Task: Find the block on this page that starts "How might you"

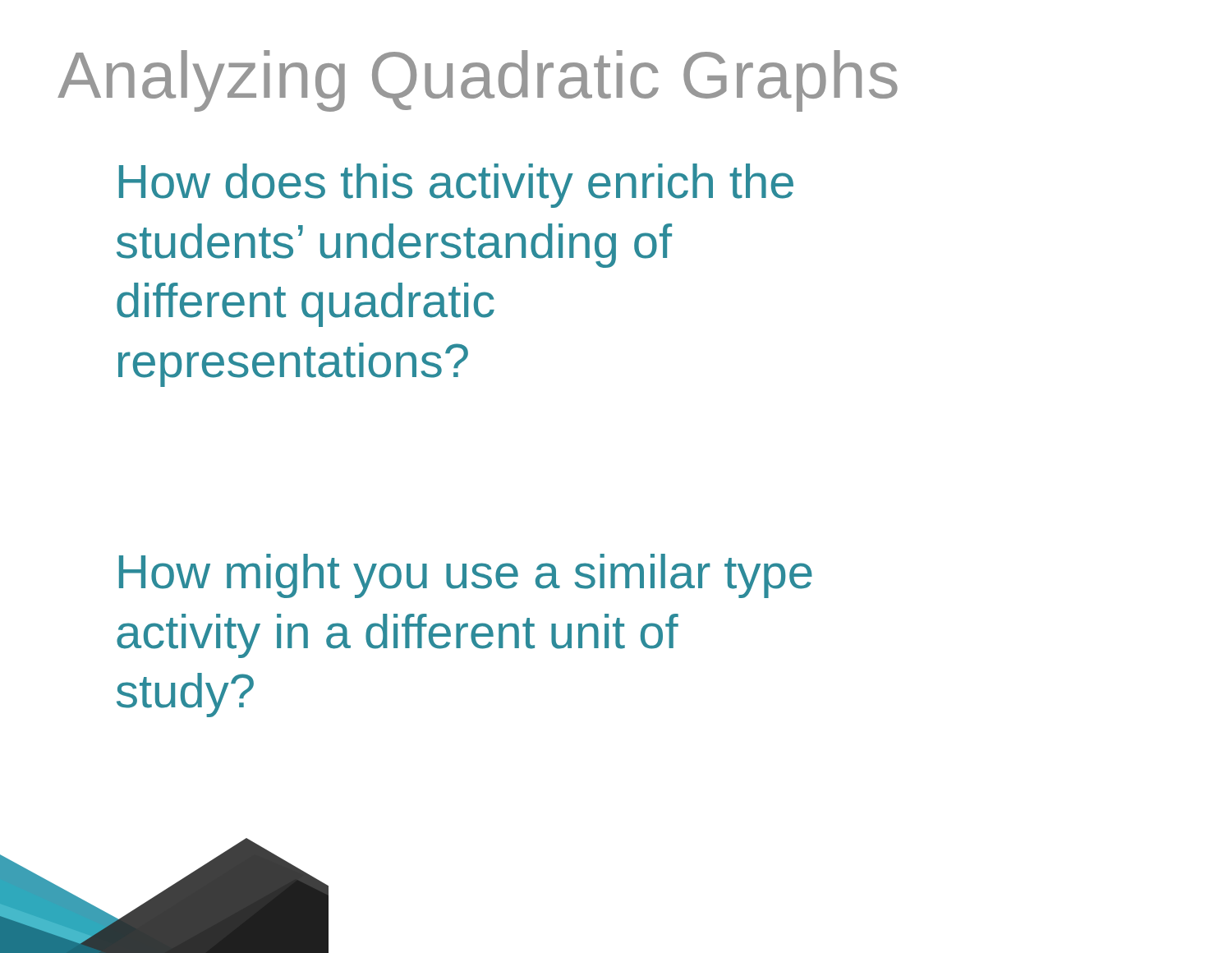Action: (x=464, y=631)
